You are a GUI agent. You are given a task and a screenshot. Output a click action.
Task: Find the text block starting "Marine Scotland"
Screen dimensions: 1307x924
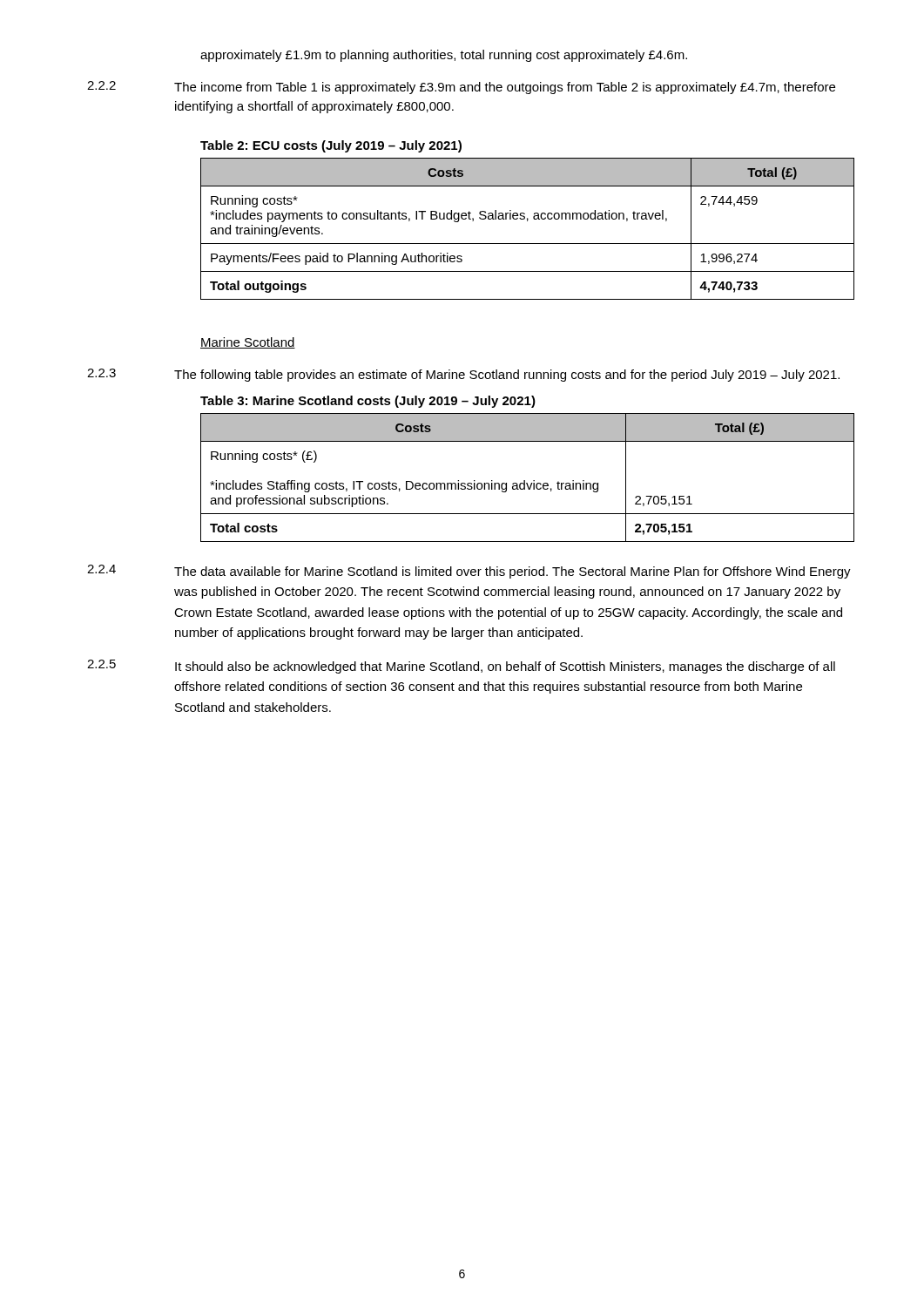(248, 342)
